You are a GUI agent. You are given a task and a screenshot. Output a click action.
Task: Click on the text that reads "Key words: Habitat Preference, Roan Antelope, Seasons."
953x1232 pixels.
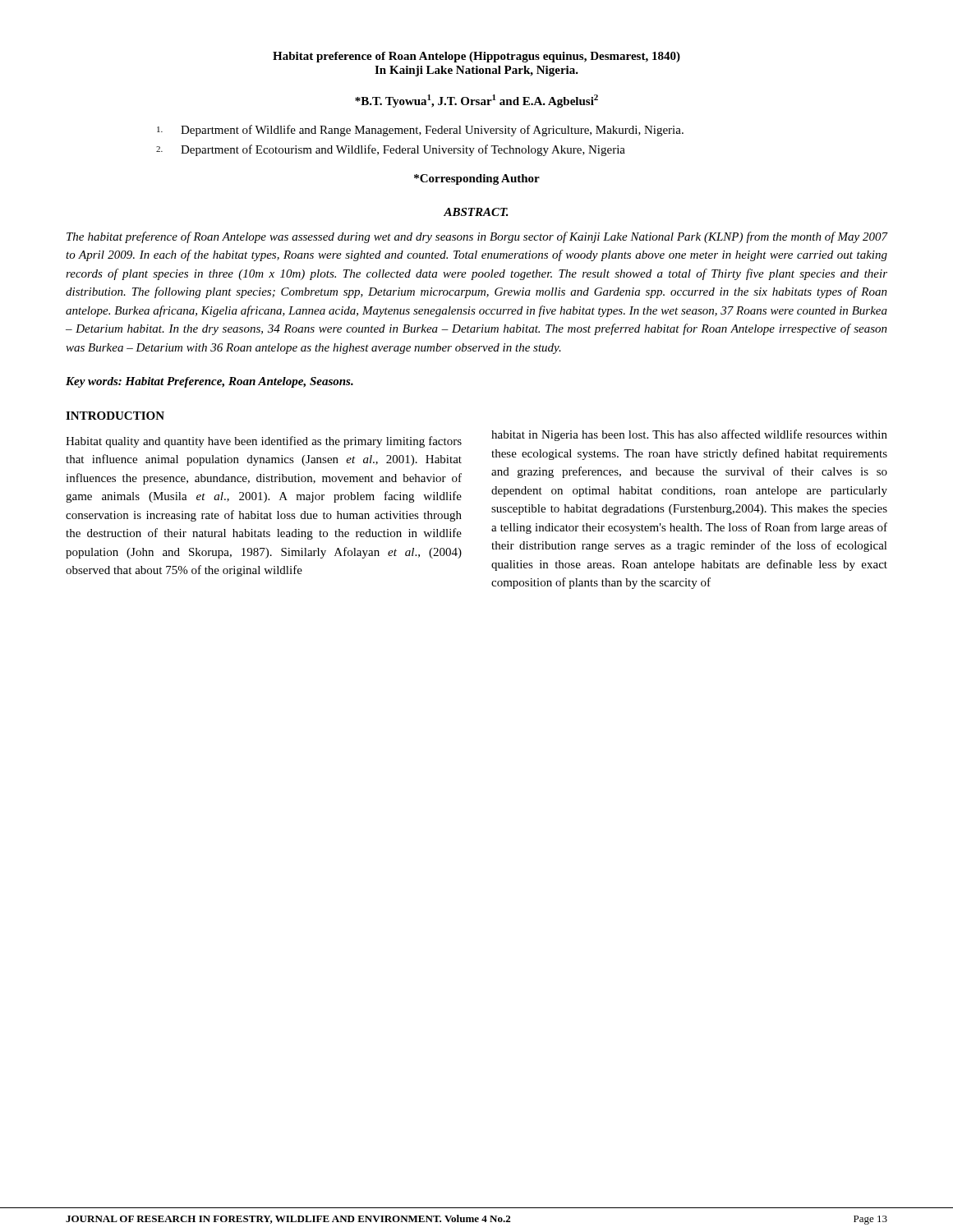[x=210, y=381]
